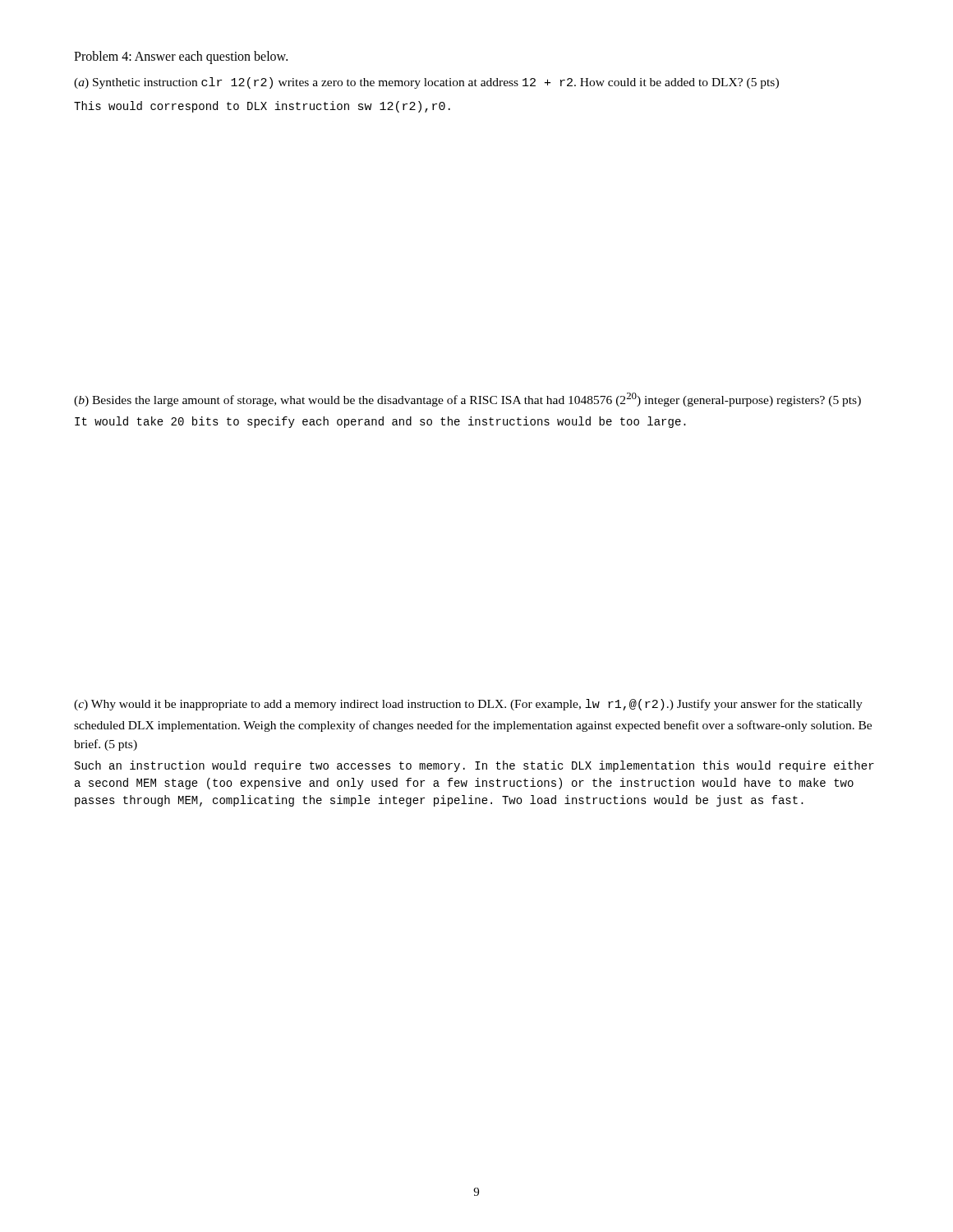The height and width of the screenshot is (1232, 953).
Task: Locate the element starting "Such an instruction would require two"
Action: point(474,784)
